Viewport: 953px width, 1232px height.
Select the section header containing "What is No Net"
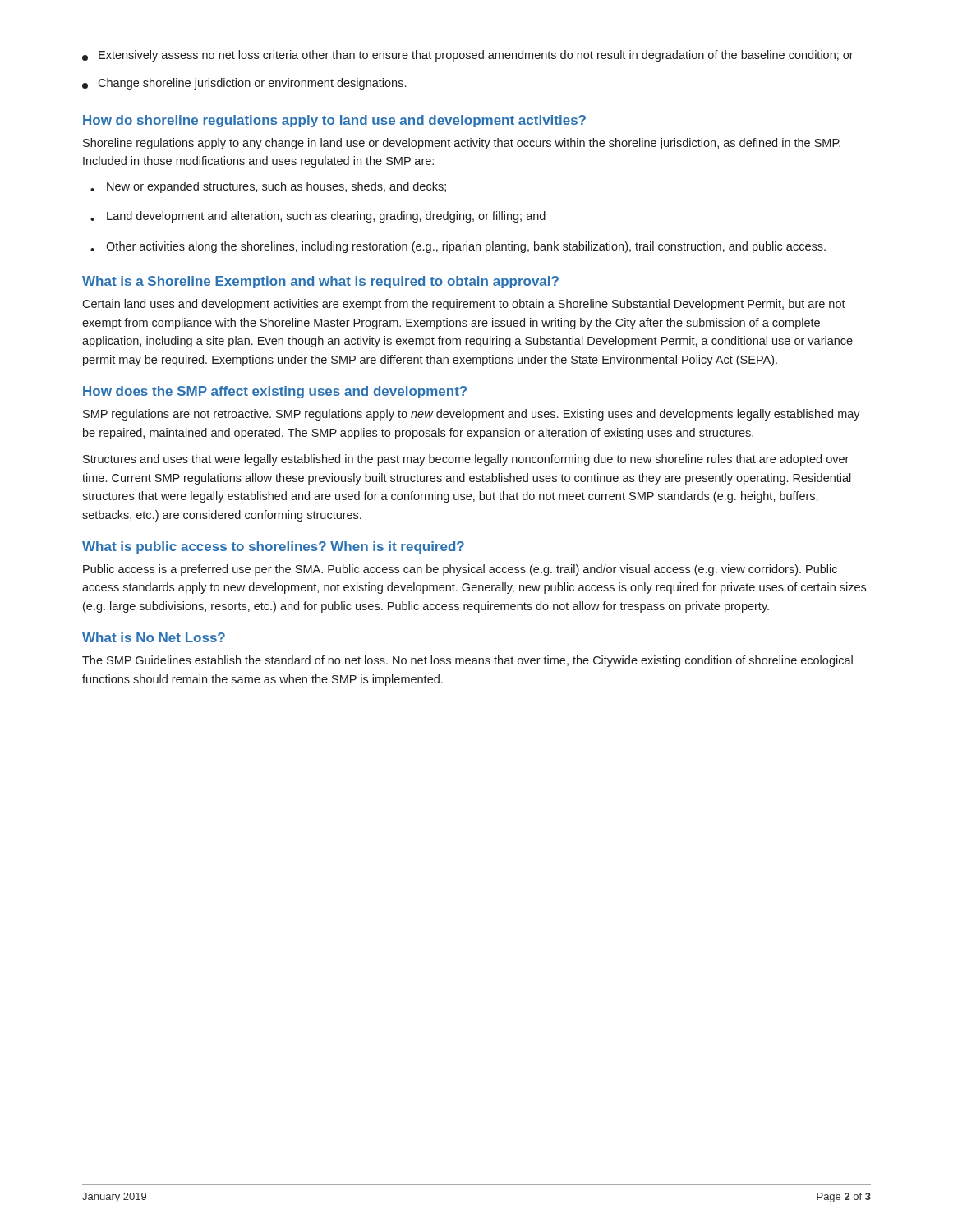[154, 638]
